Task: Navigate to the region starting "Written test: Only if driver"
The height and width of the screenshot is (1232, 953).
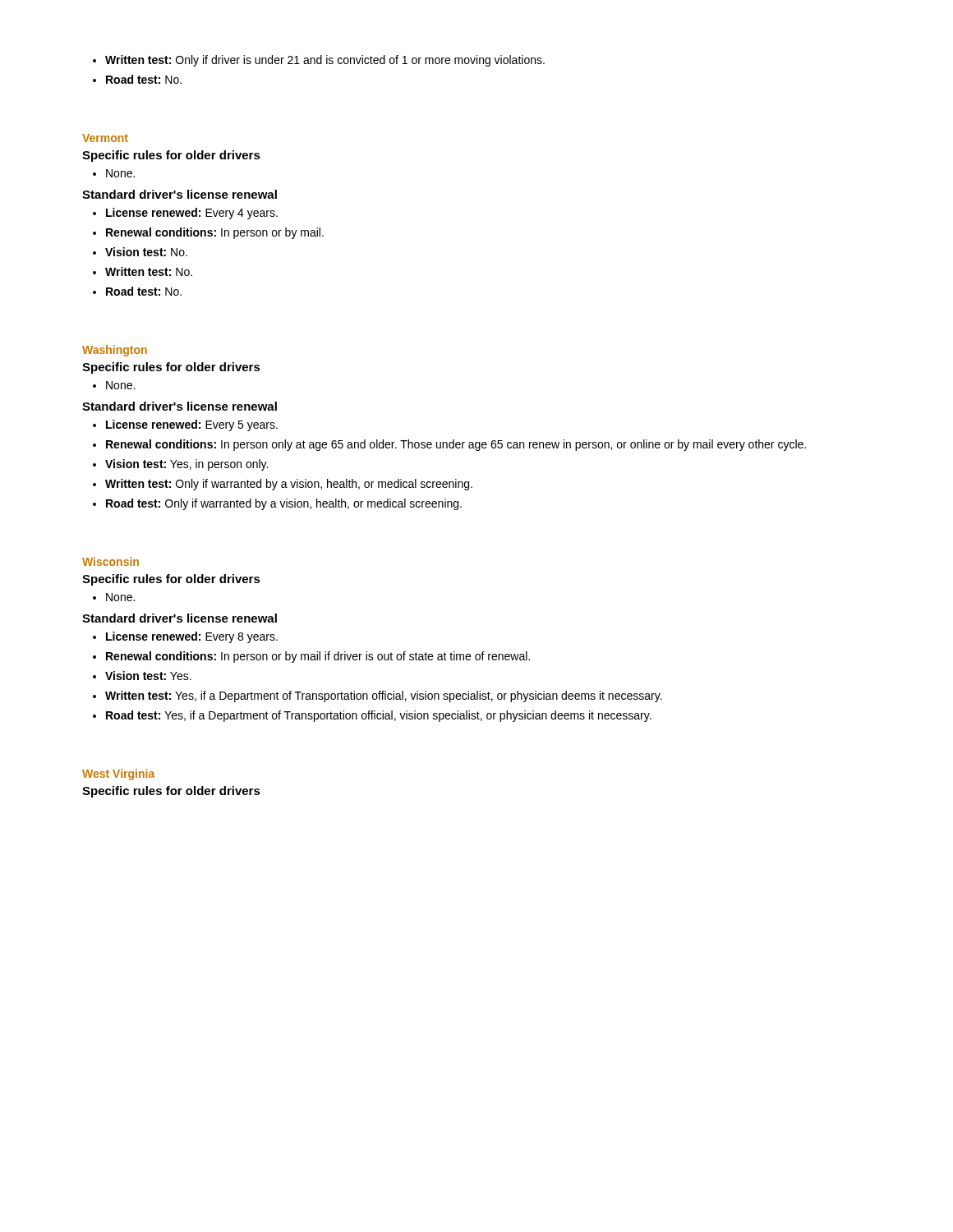Action: point(468,70)
